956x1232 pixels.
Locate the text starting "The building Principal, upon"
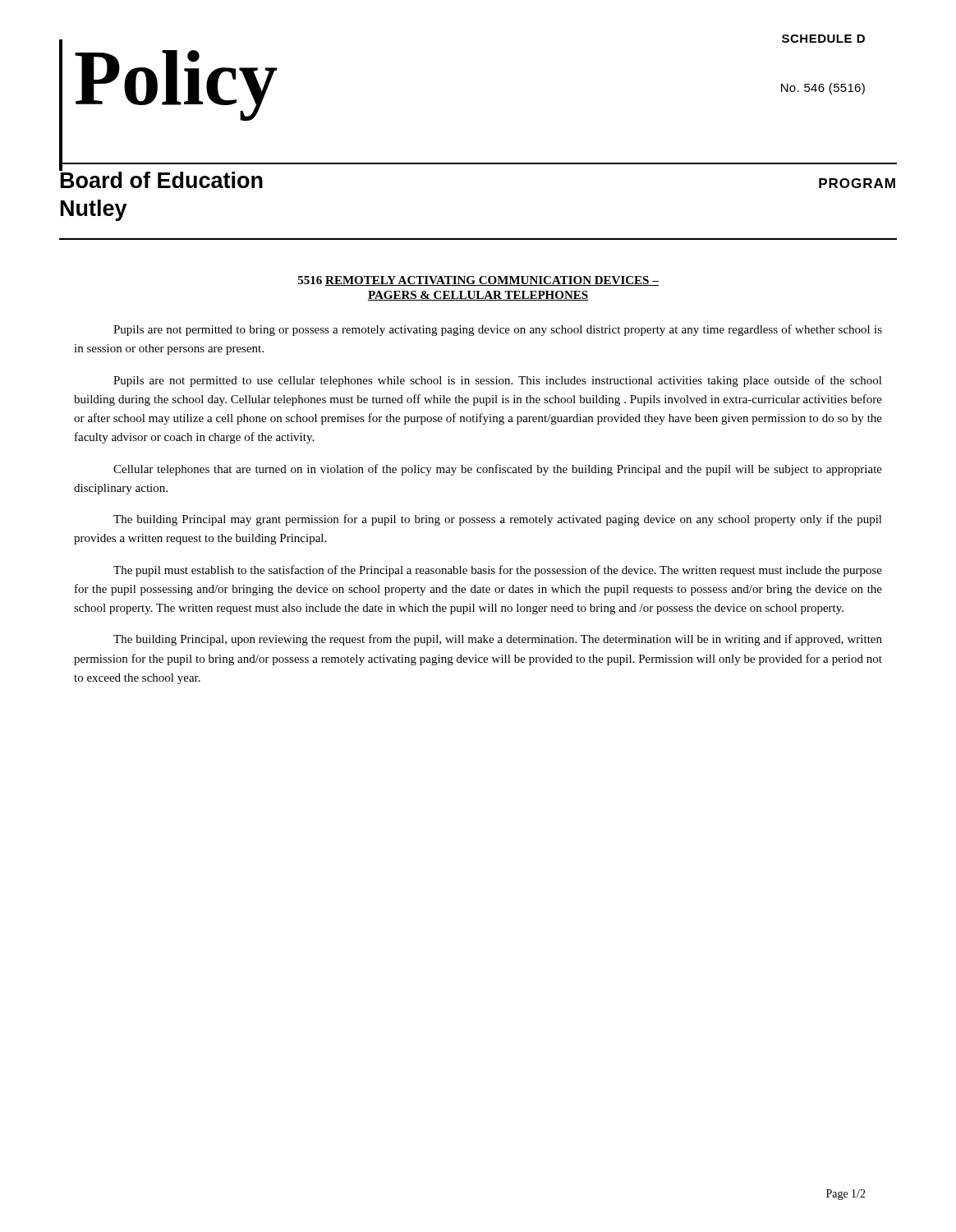pos(478,658)
